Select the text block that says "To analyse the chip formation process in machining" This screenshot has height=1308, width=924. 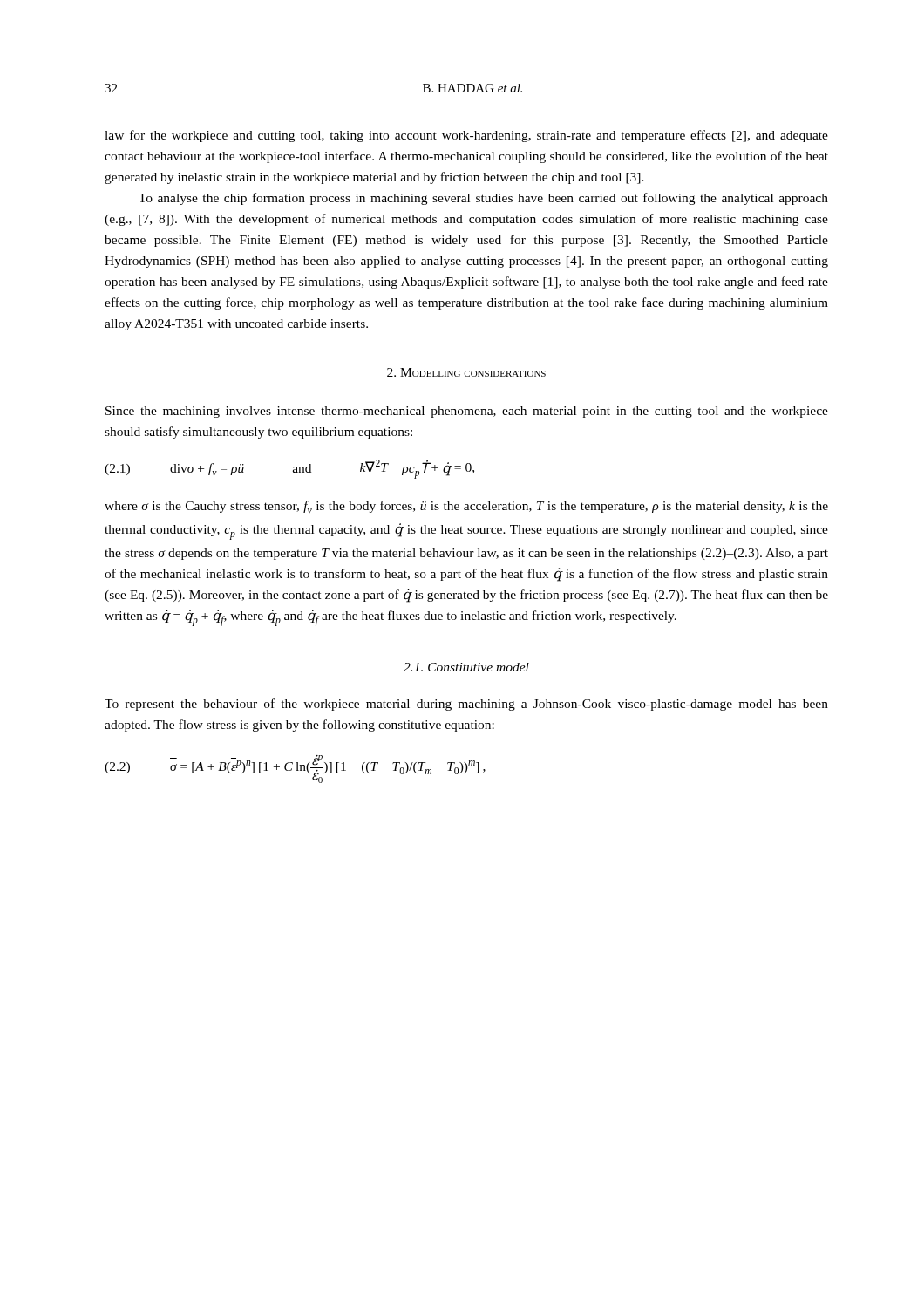(x=466, y=261)
